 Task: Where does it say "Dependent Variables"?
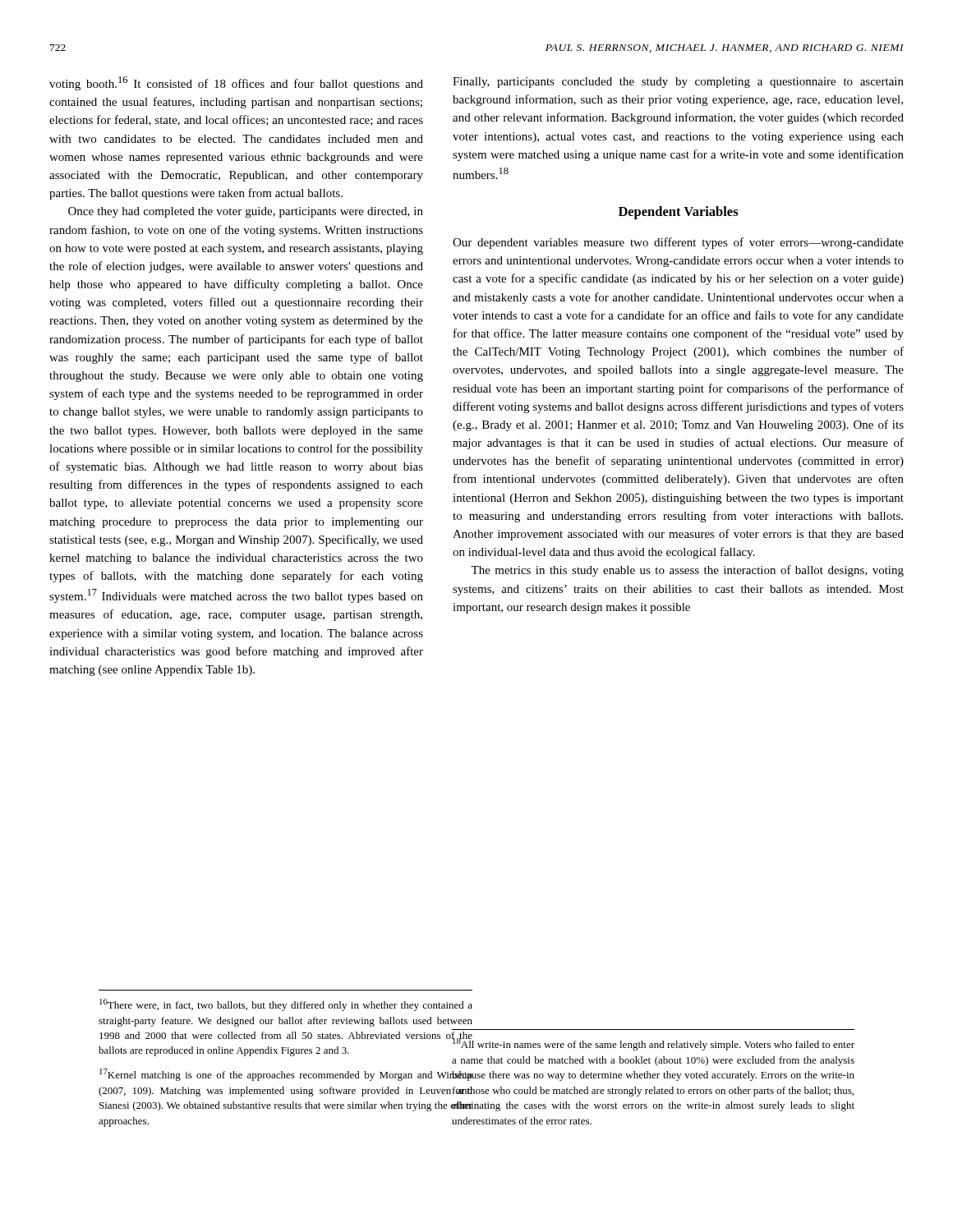678,212
